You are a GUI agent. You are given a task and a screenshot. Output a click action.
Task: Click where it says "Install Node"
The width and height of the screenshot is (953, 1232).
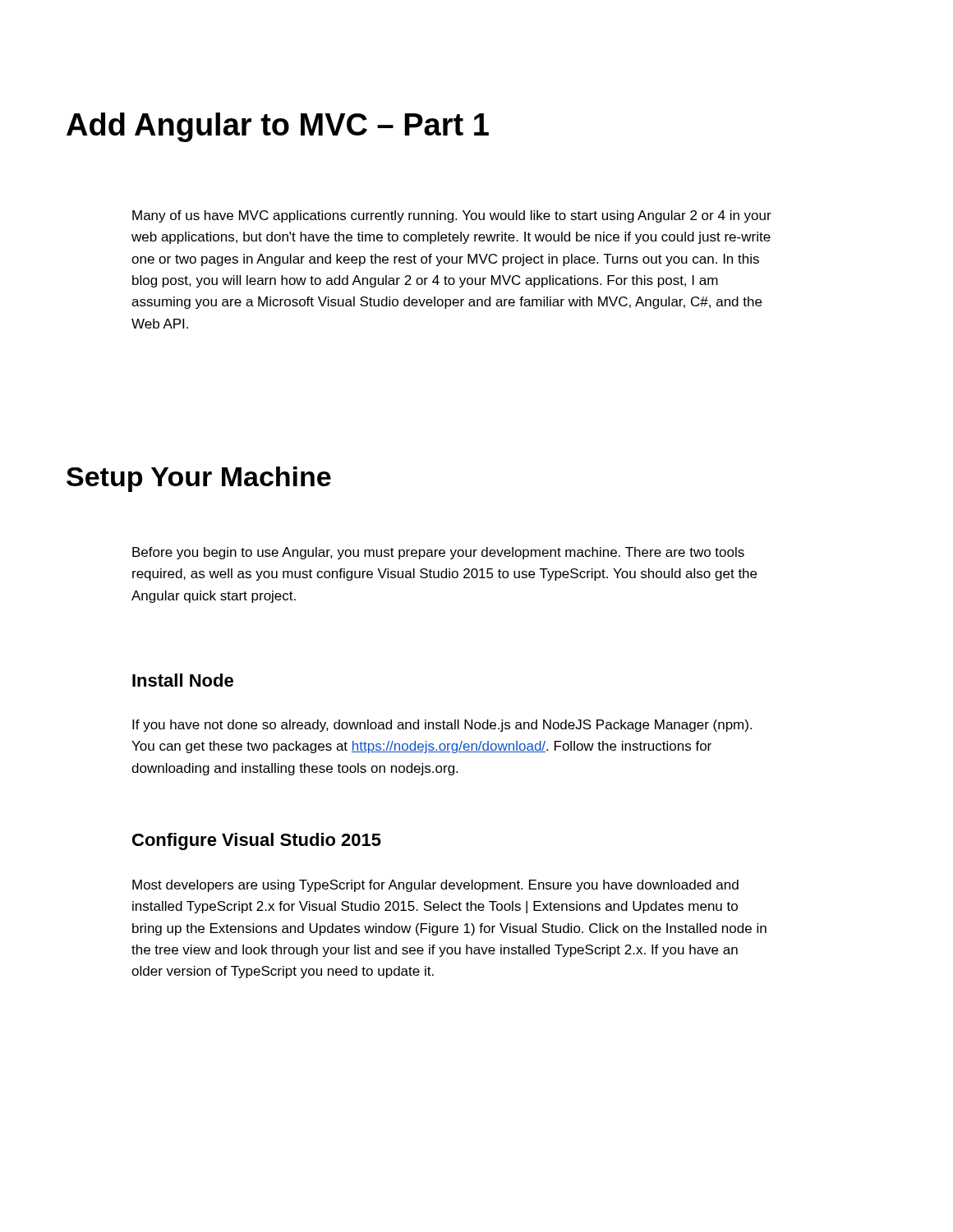coord(183,680)
